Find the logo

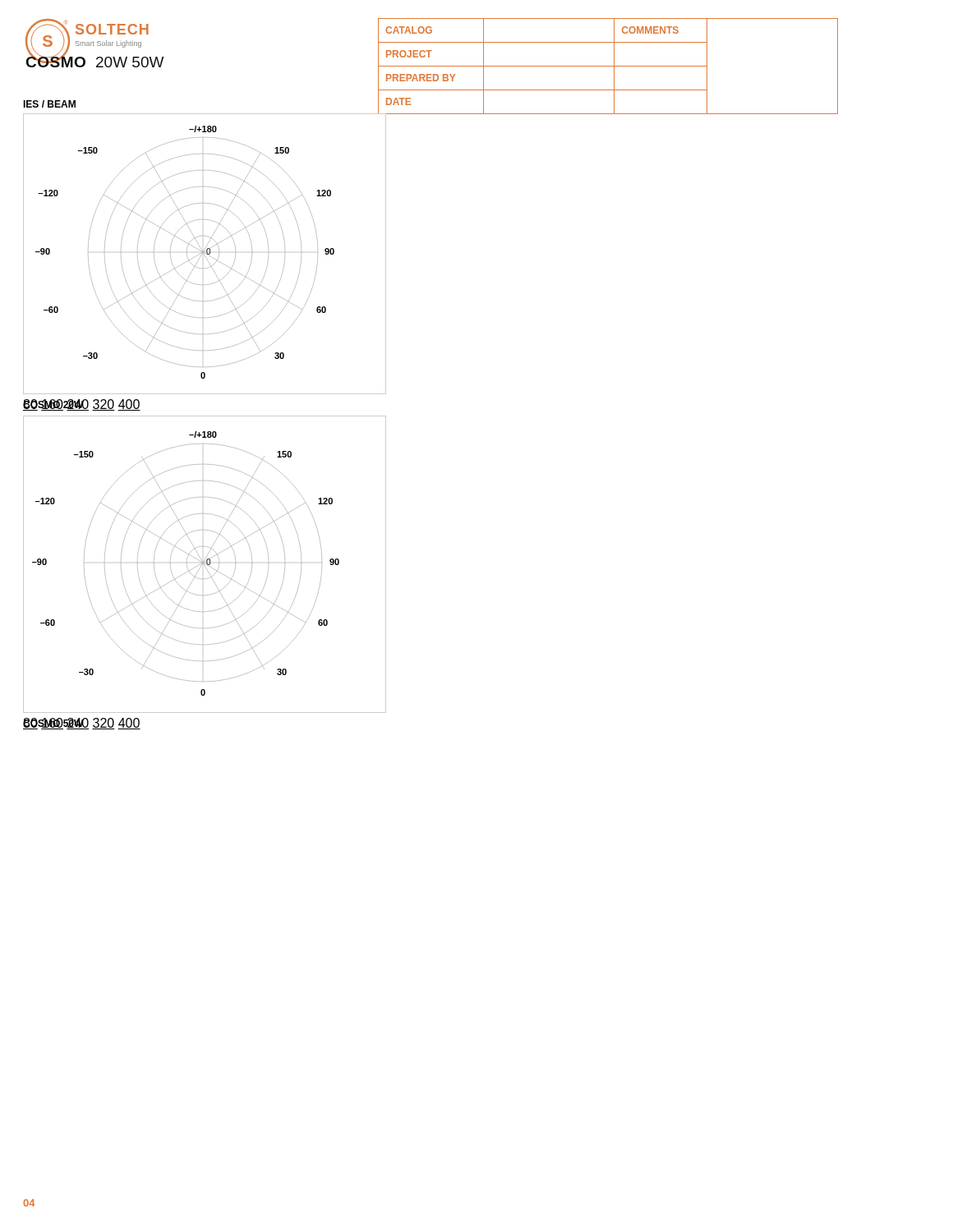(x=103, y=47)
